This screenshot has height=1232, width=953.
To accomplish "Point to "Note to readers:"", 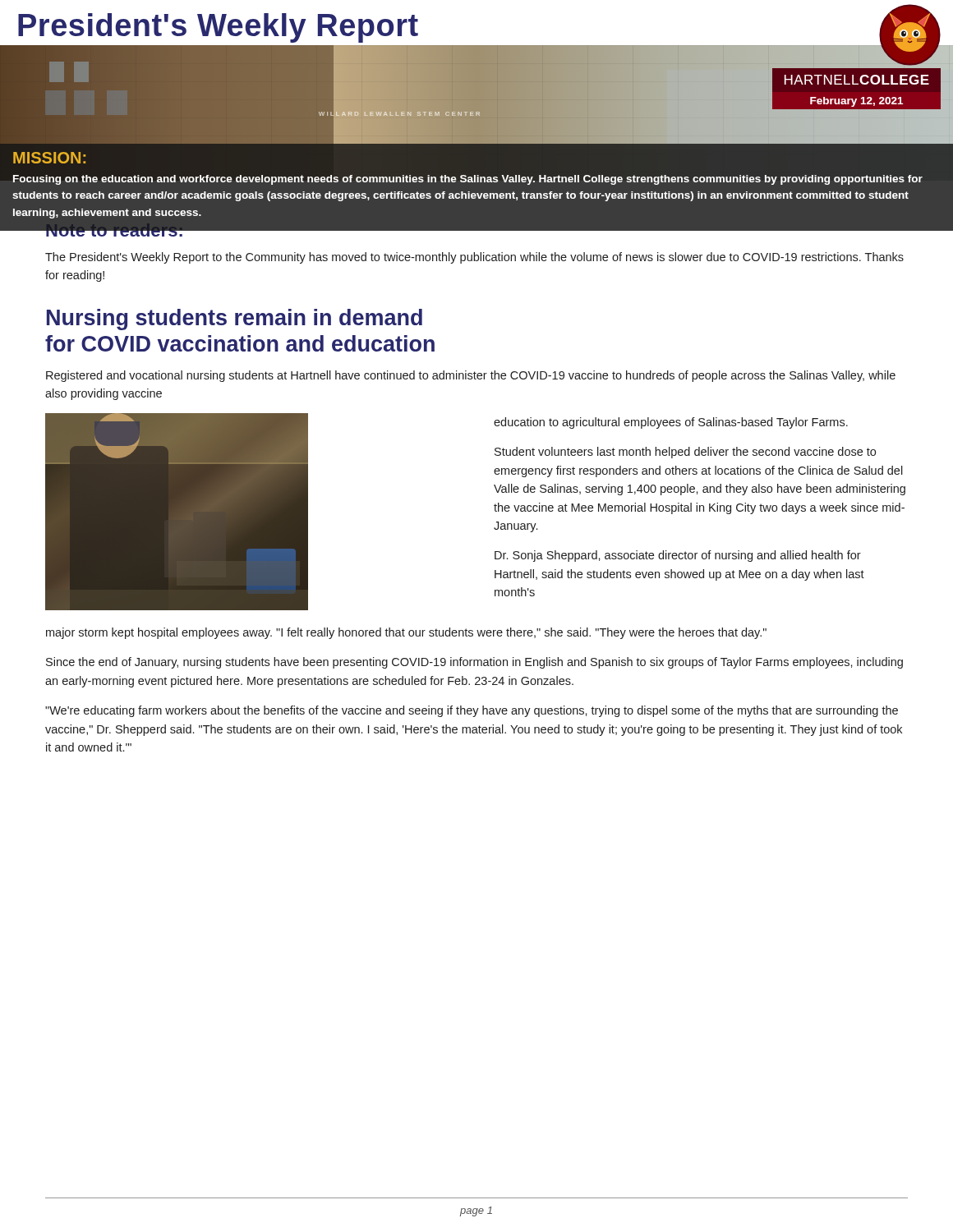I will point(115,231).
